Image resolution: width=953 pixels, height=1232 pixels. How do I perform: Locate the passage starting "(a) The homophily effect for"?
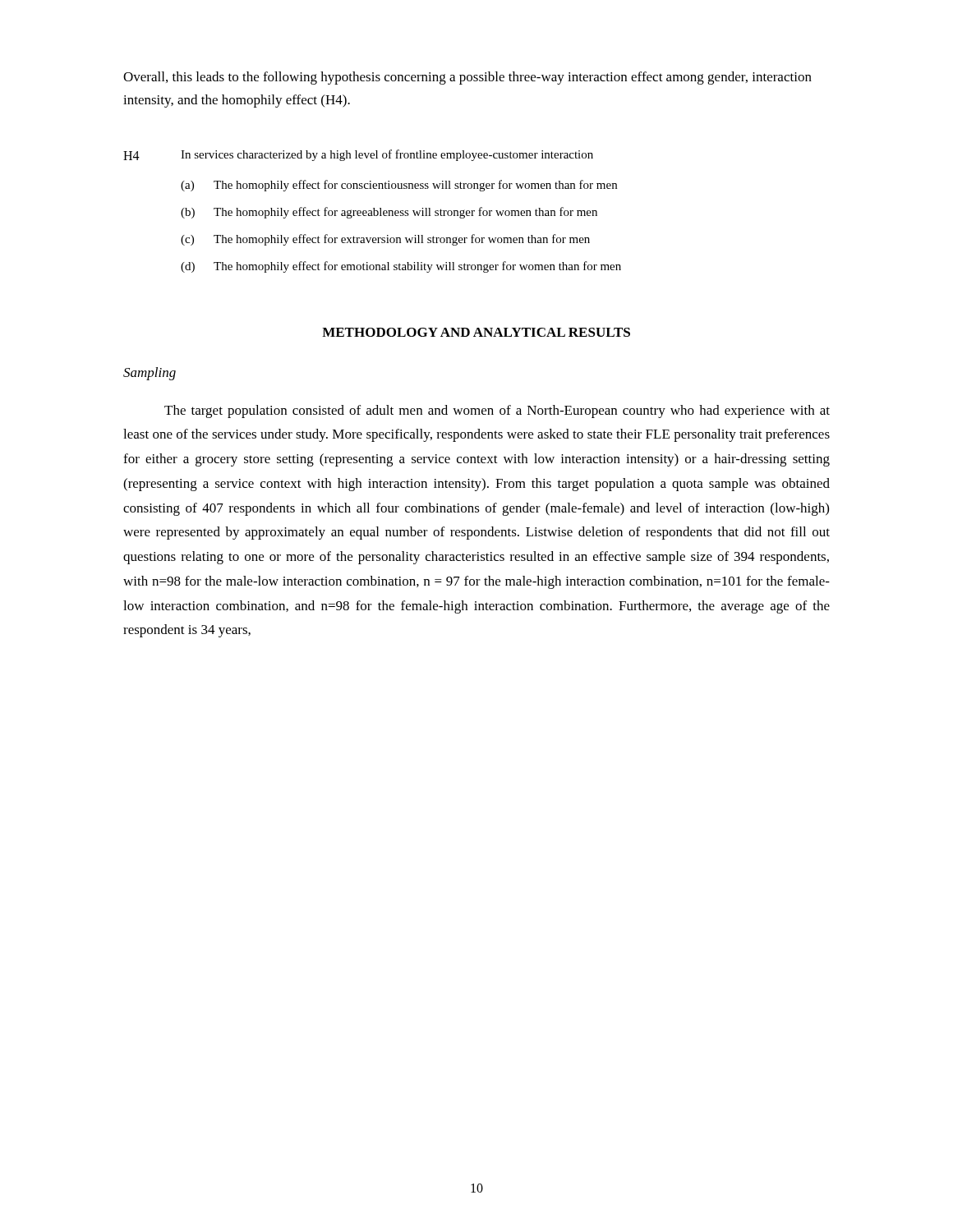coord(505,185)
